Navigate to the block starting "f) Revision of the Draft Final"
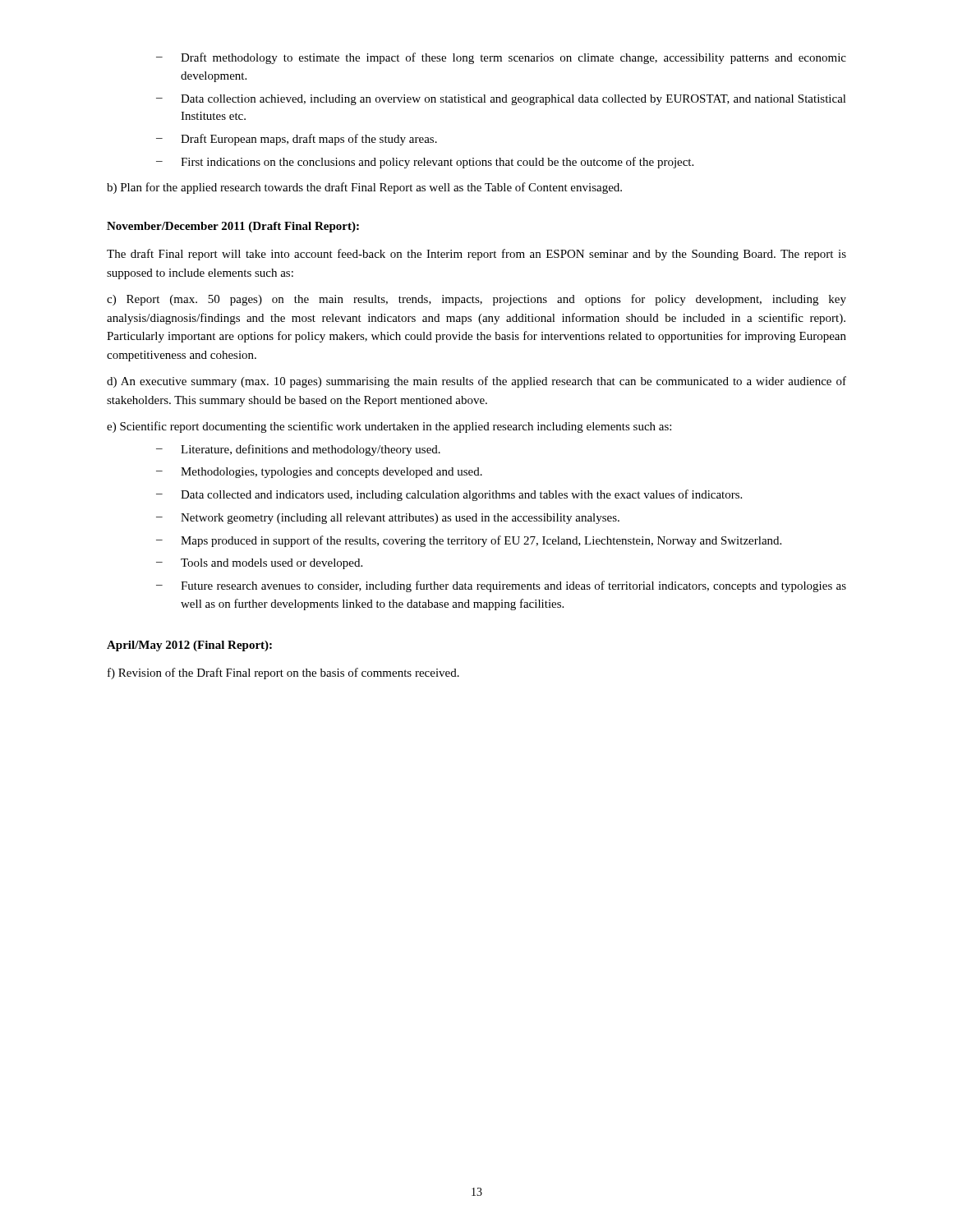Image resolution: width=953 pixels, height=1232 pixels. click(x=283, y=672)
